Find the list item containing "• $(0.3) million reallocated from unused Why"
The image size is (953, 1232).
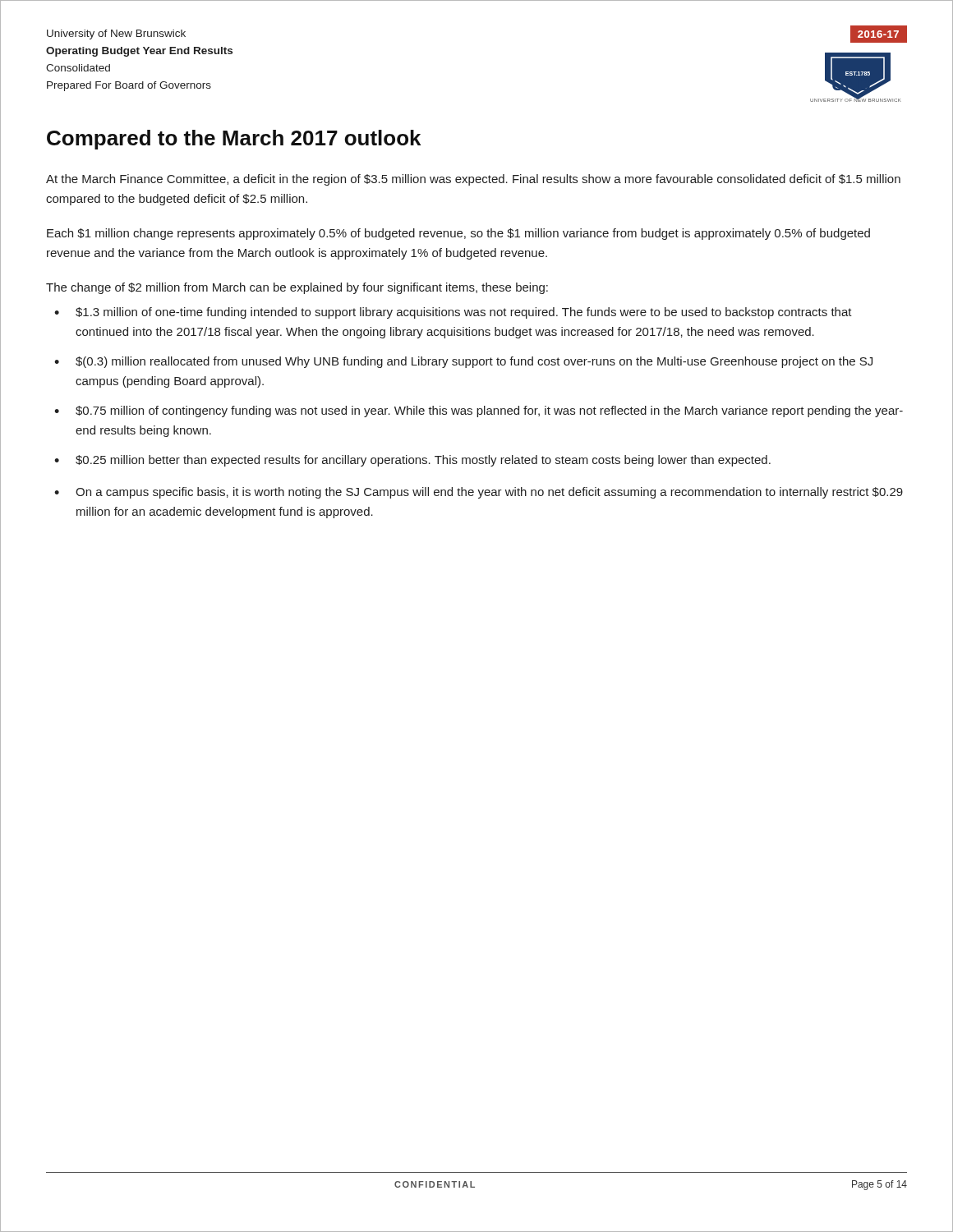[x=481, y=371]
